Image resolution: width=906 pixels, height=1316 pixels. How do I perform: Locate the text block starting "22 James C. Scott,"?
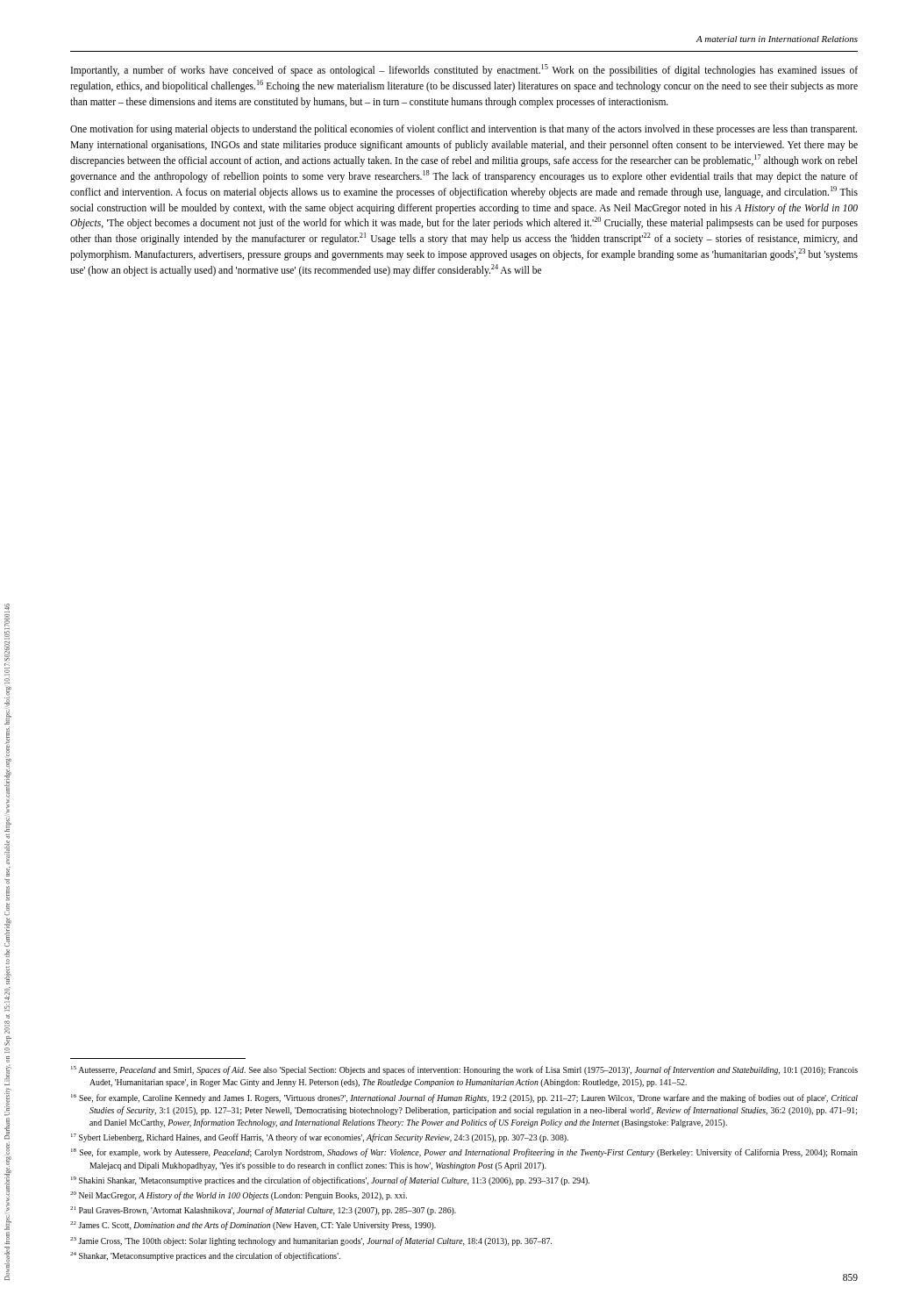(253, 1225)
